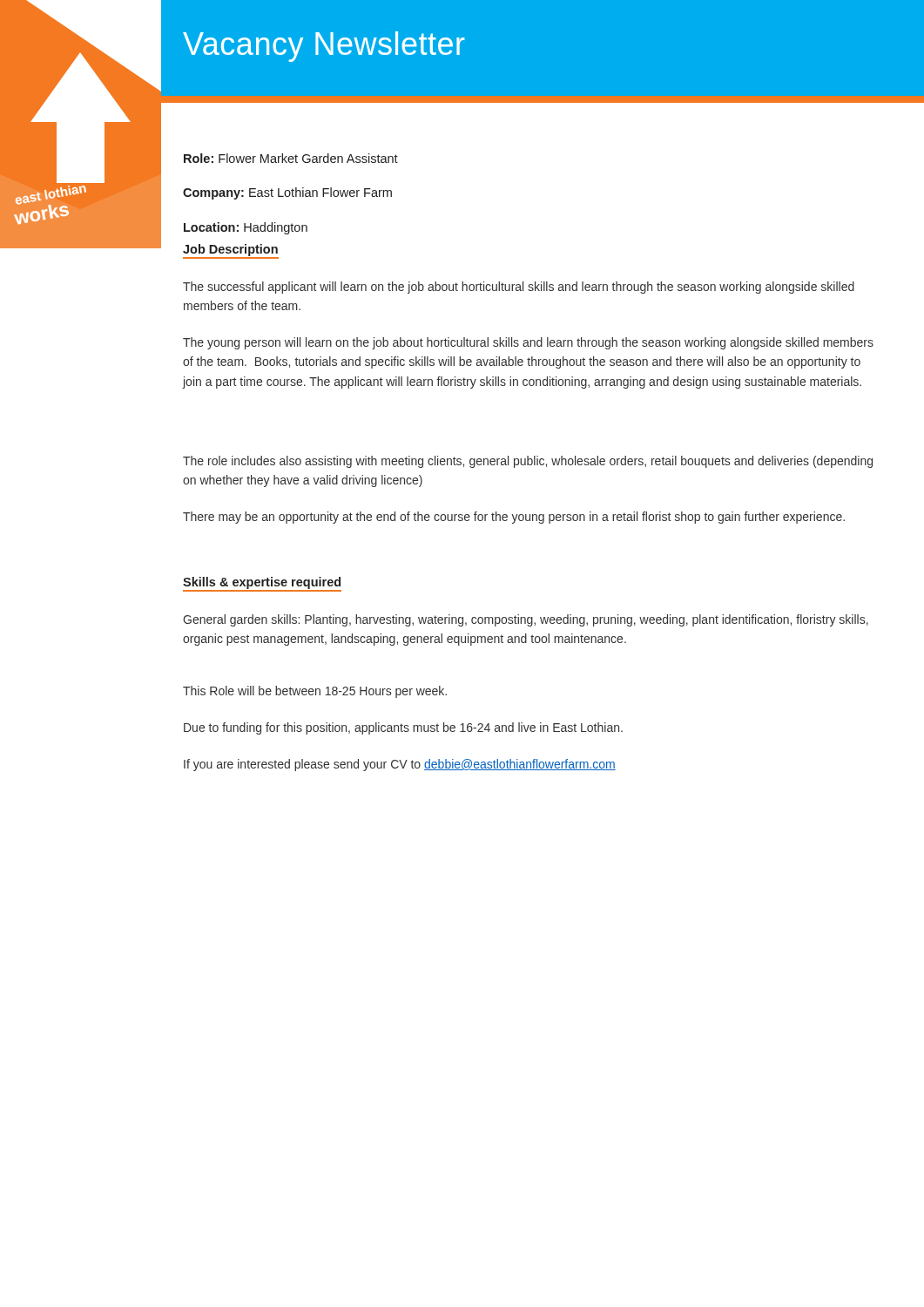Locate the logo
Screen dimensions: 1307x924
(81, 124)
